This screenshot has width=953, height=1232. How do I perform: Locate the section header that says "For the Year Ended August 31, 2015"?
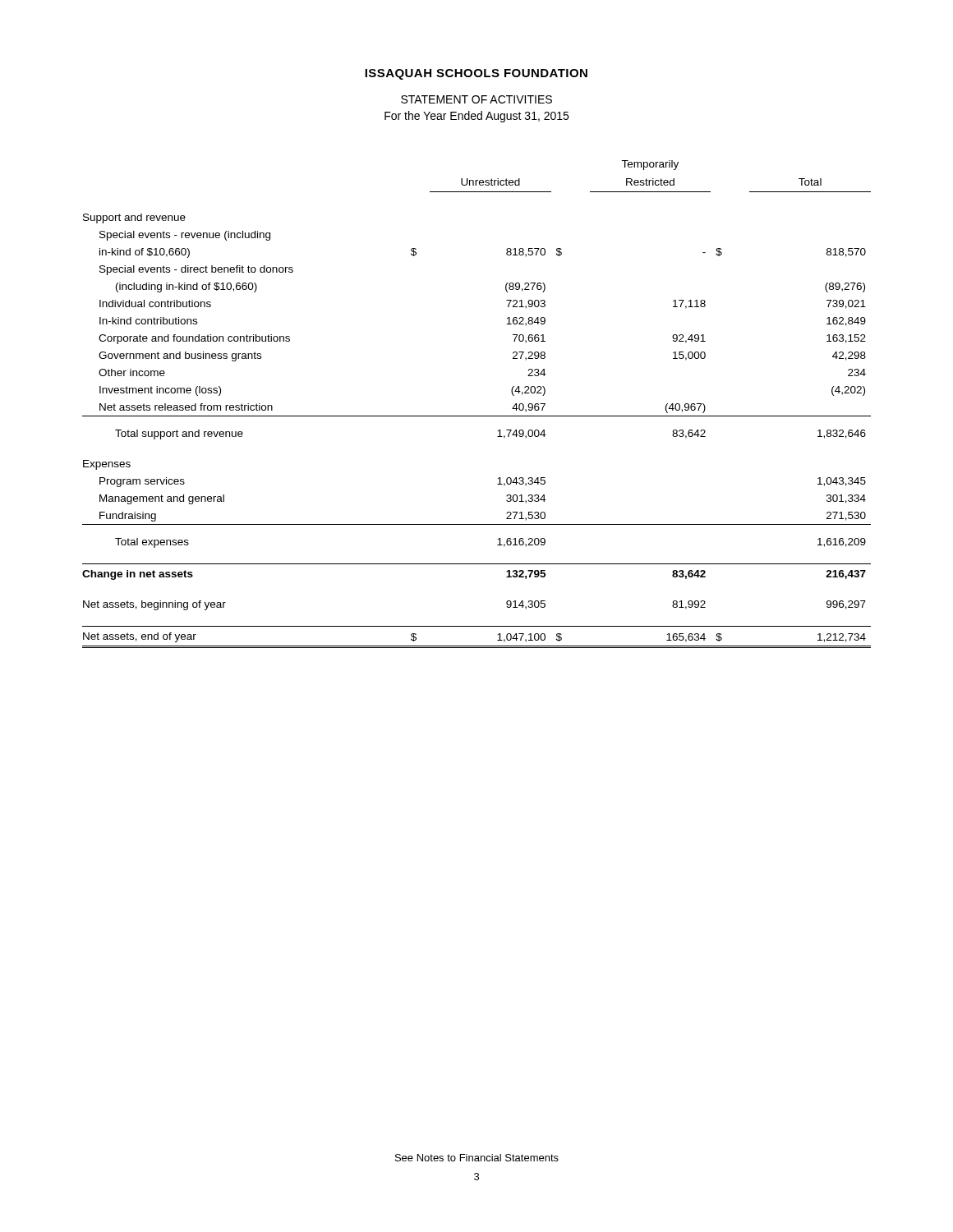point(476,116)
